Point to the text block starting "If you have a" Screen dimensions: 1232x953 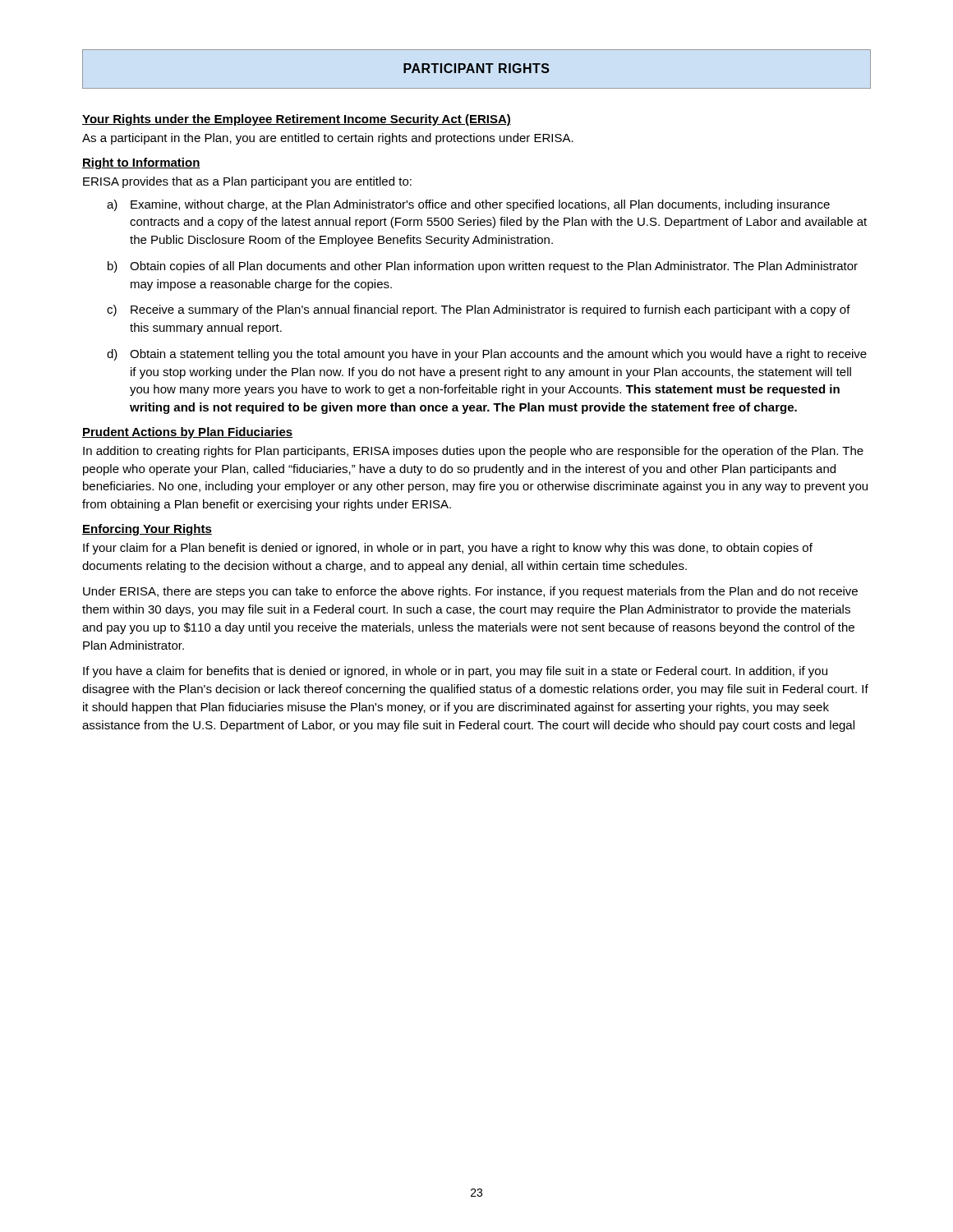click(x=475, y=698)
